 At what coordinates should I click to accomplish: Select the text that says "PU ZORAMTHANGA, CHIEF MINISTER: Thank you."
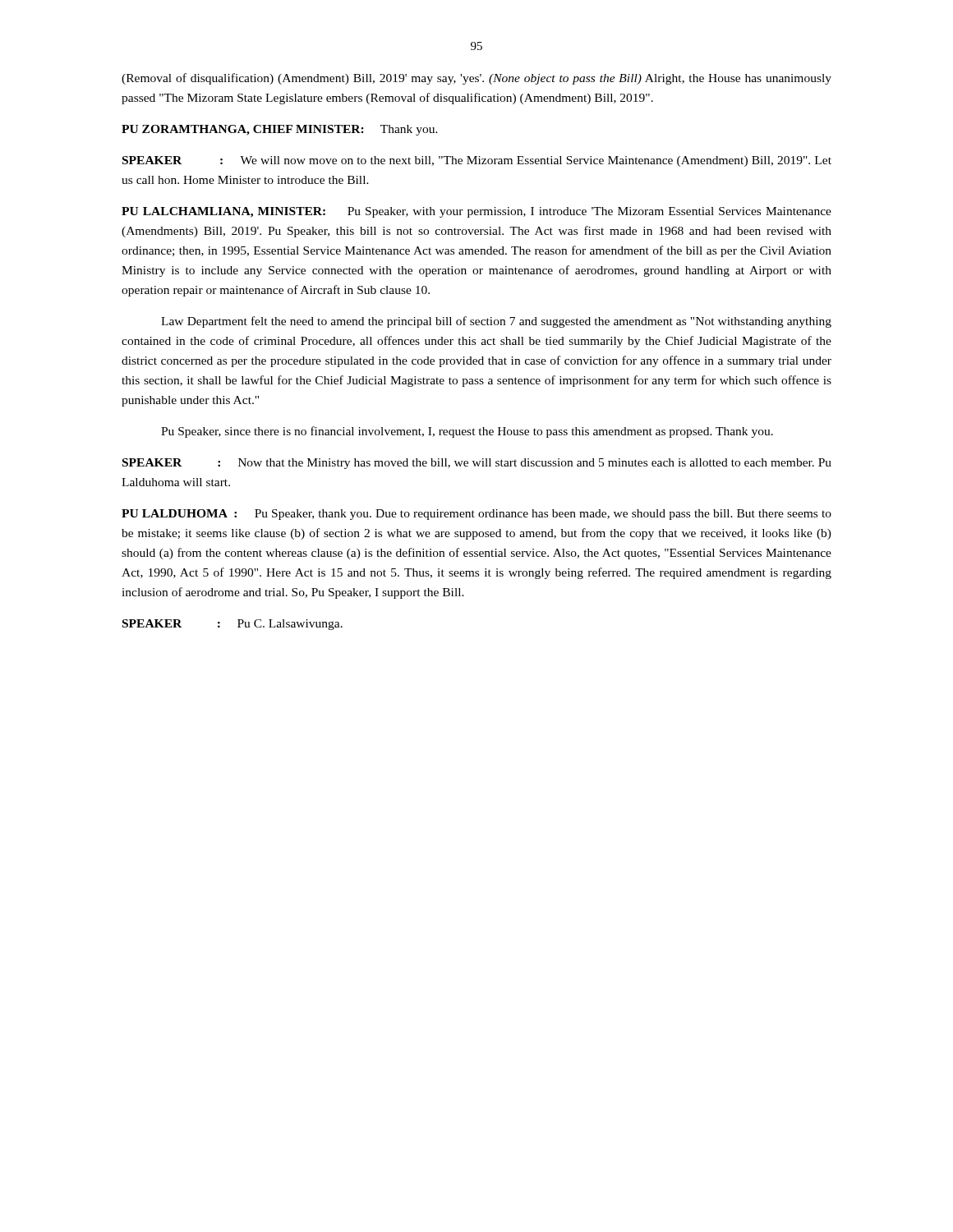coord(280,129)
